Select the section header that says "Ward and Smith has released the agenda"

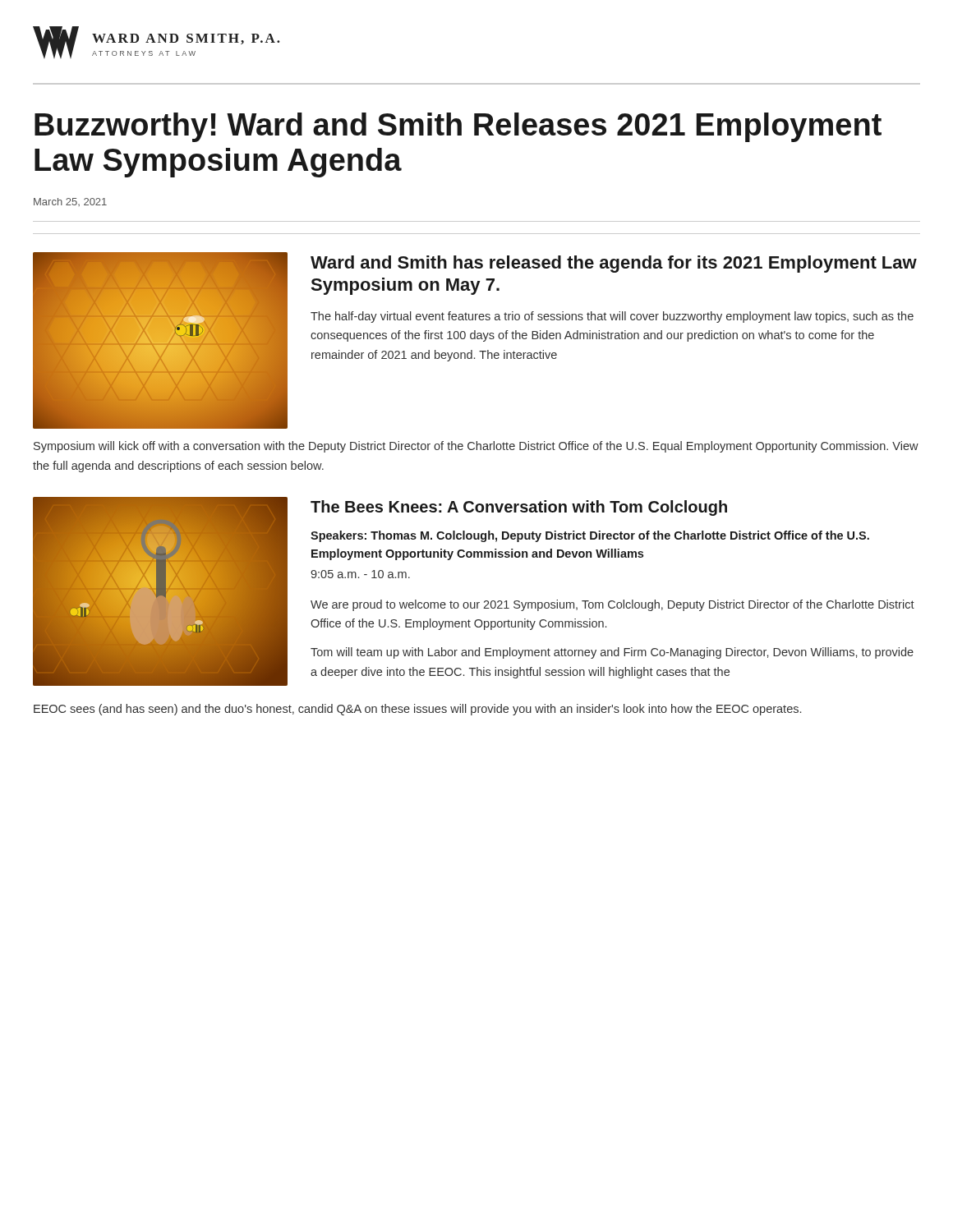pos(614,274)
